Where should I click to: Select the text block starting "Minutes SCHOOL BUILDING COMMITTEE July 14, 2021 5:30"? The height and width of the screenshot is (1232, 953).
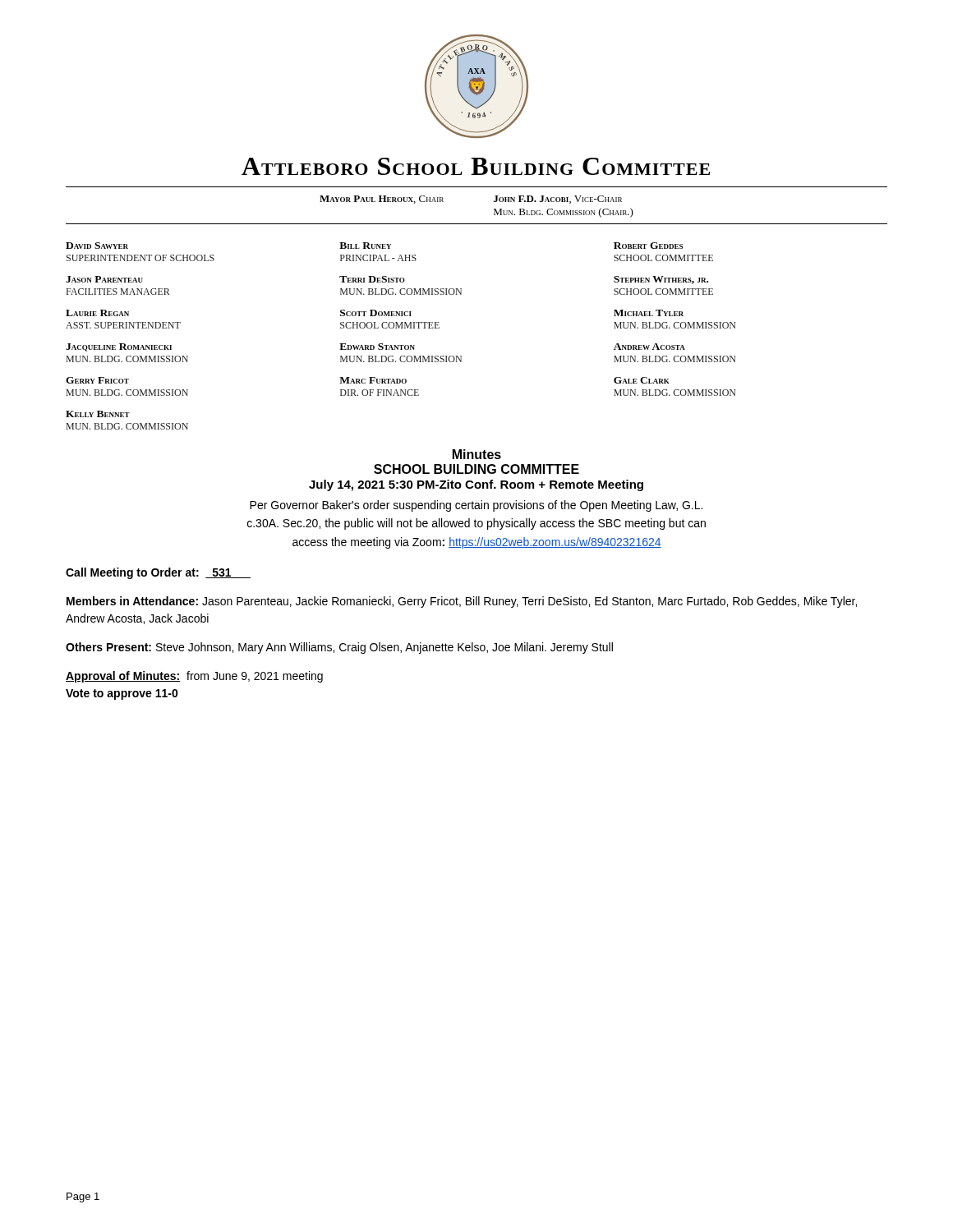coord(476,499)
